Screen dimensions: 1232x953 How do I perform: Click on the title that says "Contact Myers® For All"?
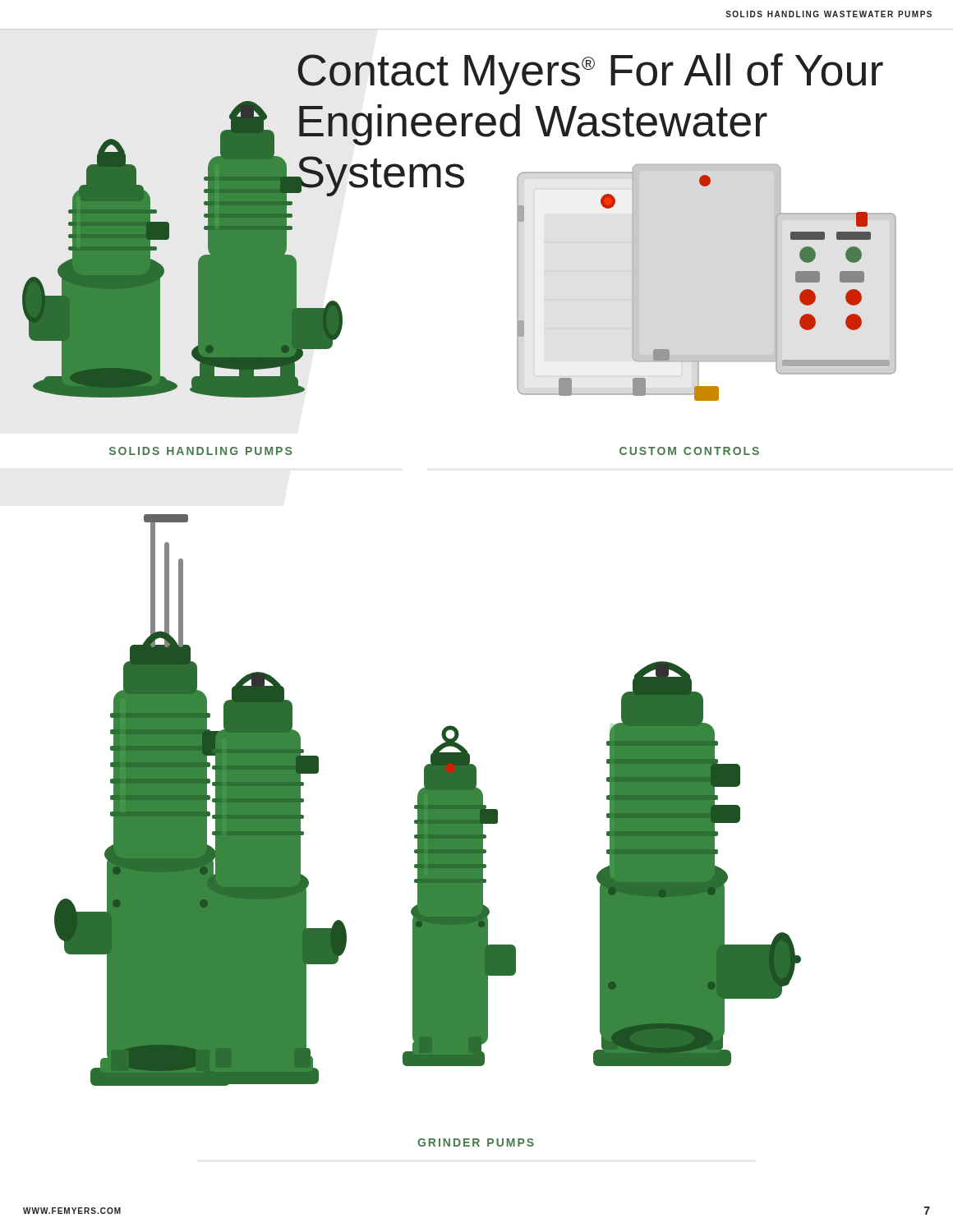608,121
